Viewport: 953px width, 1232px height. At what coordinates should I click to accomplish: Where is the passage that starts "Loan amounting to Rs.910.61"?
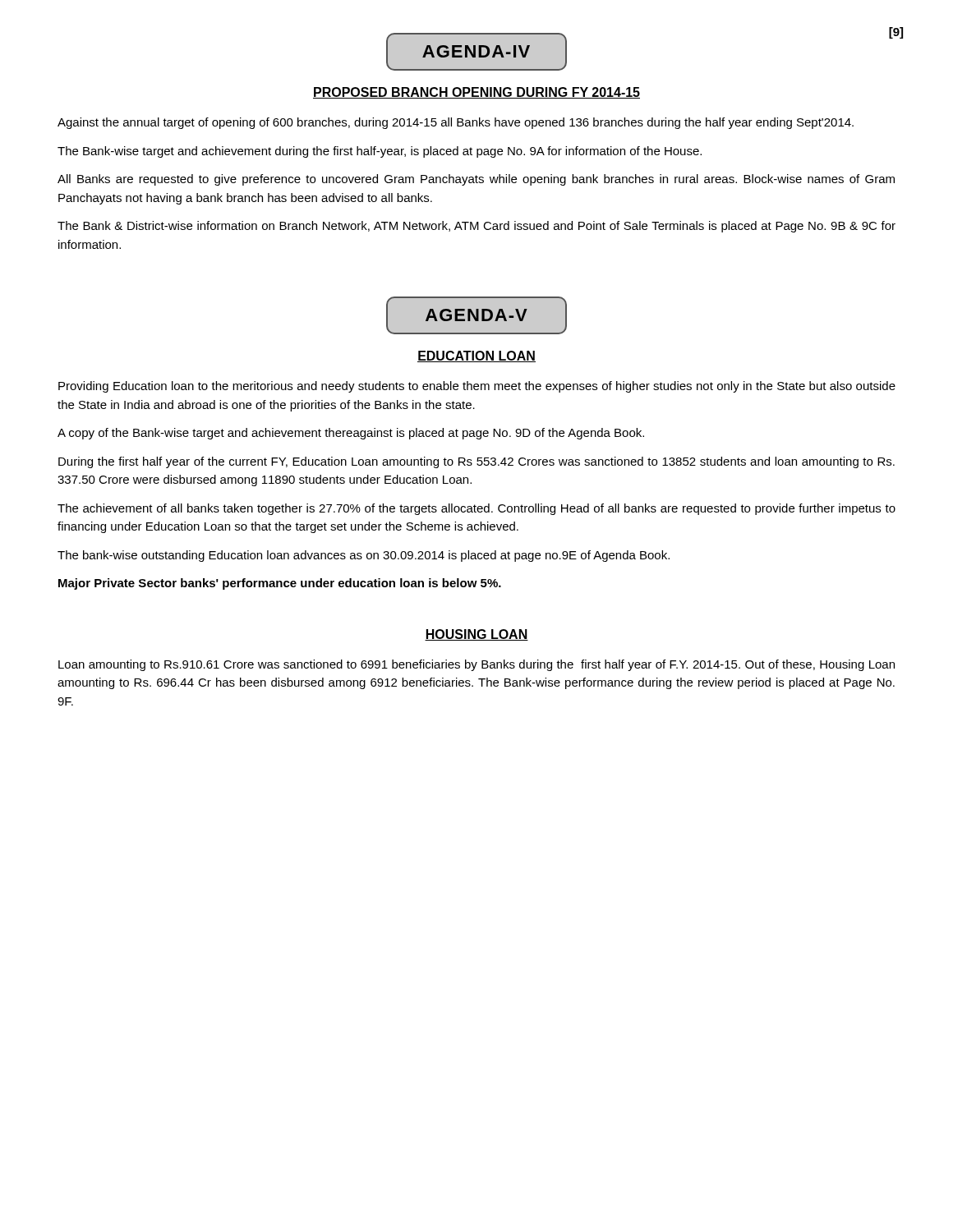[x=476, y=682]
